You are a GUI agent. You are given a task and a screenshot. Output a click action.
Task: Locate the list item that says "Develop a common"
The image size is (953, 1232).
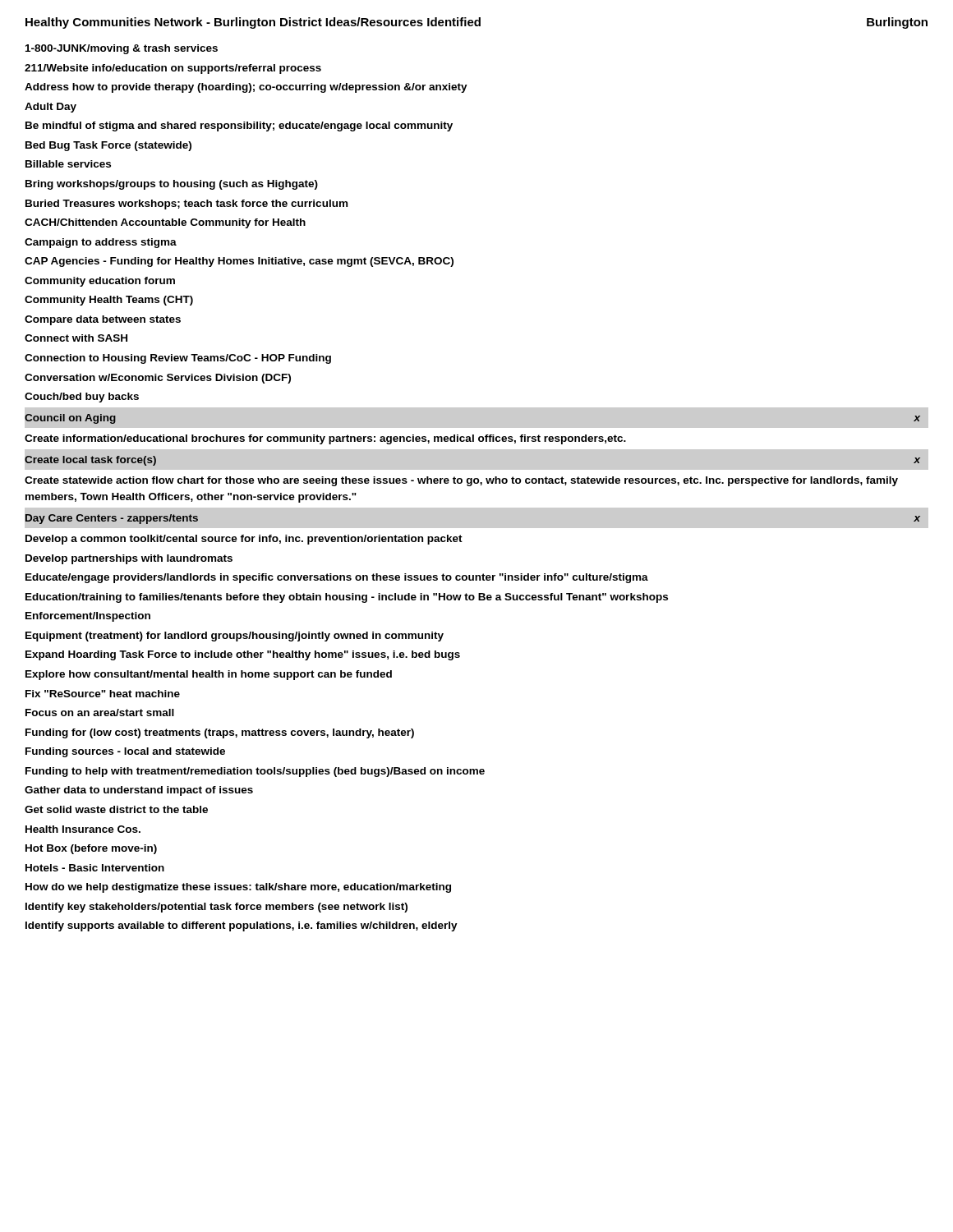pyautogui.click(x=243, y=538)
